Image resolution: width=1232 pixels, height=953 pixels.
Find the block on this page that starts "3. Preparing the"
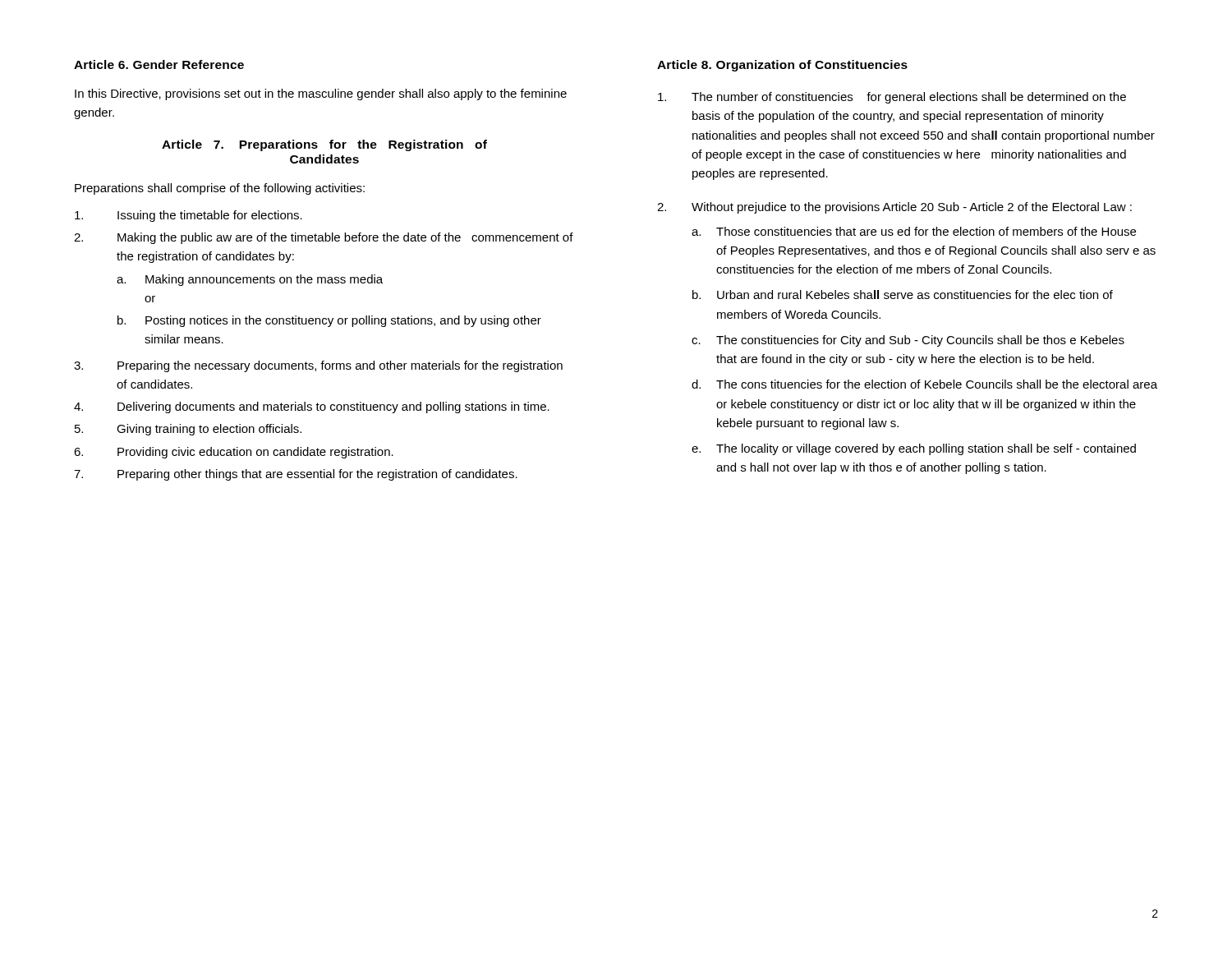(324, 374)
